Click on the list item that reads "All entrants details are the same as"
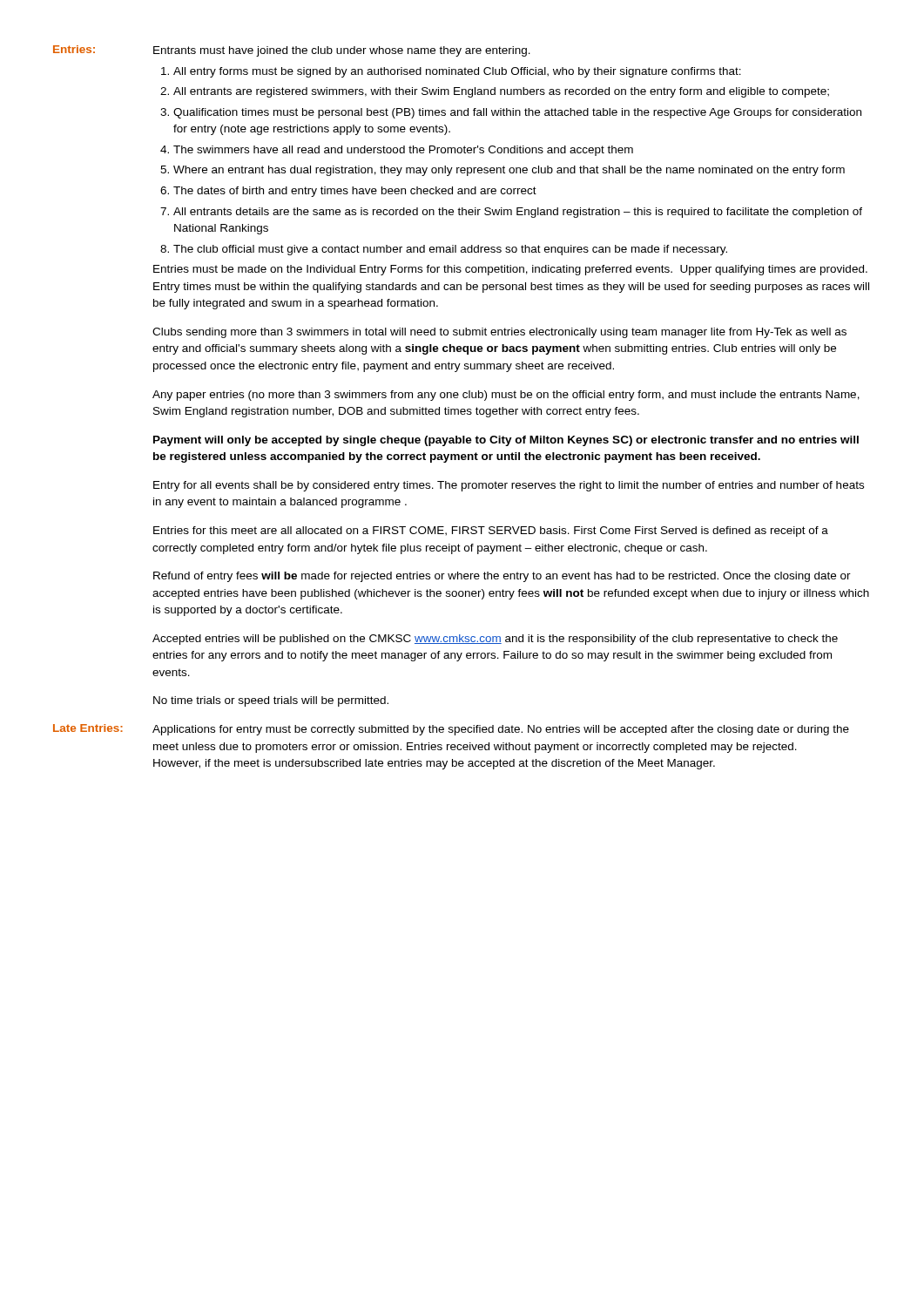The width and height of the screenshot is (924, 1307). 518,219
